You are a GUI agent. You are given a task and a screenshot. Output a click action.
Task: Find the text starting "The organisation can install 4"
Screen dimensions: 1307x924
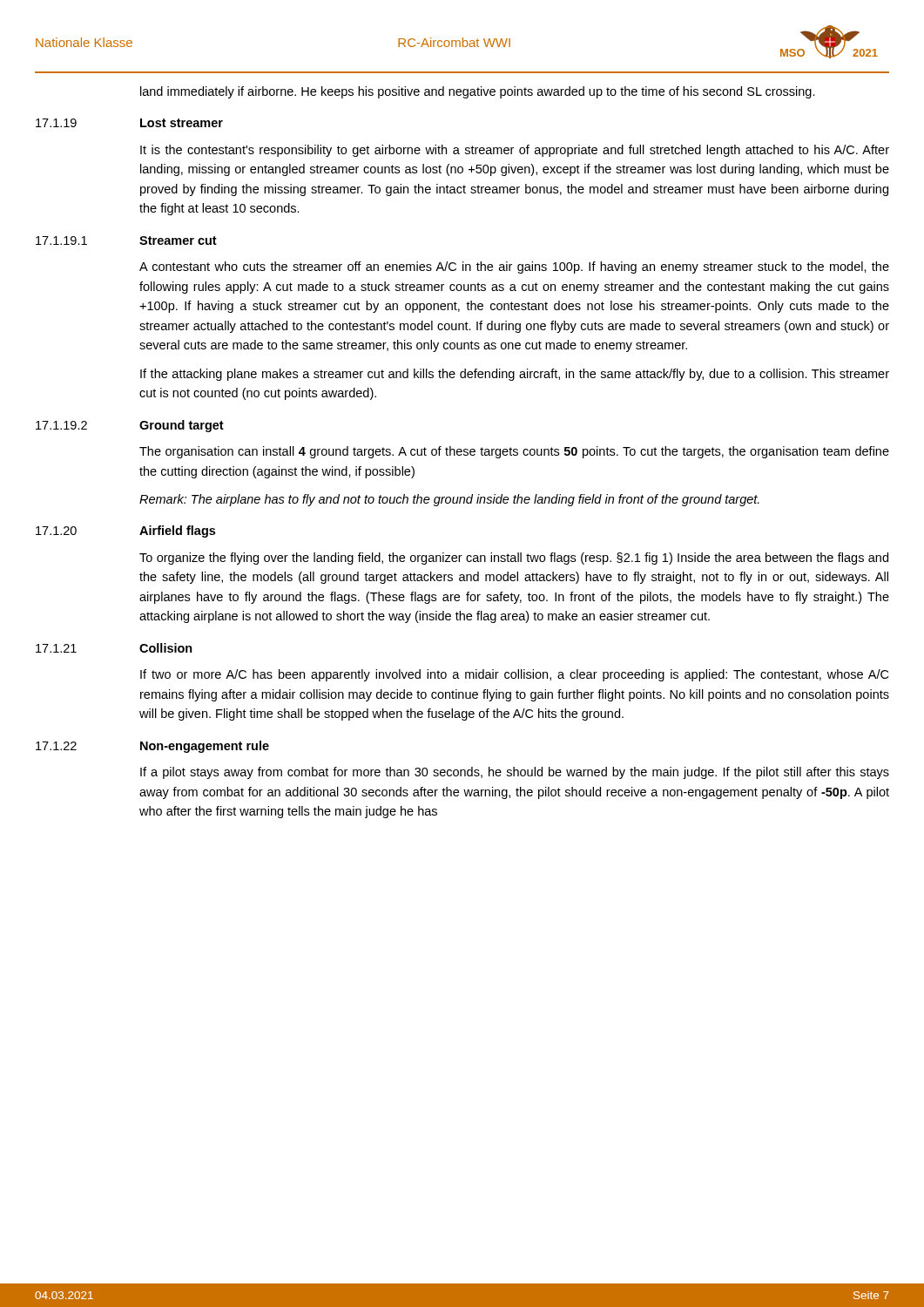pos(514,461)
